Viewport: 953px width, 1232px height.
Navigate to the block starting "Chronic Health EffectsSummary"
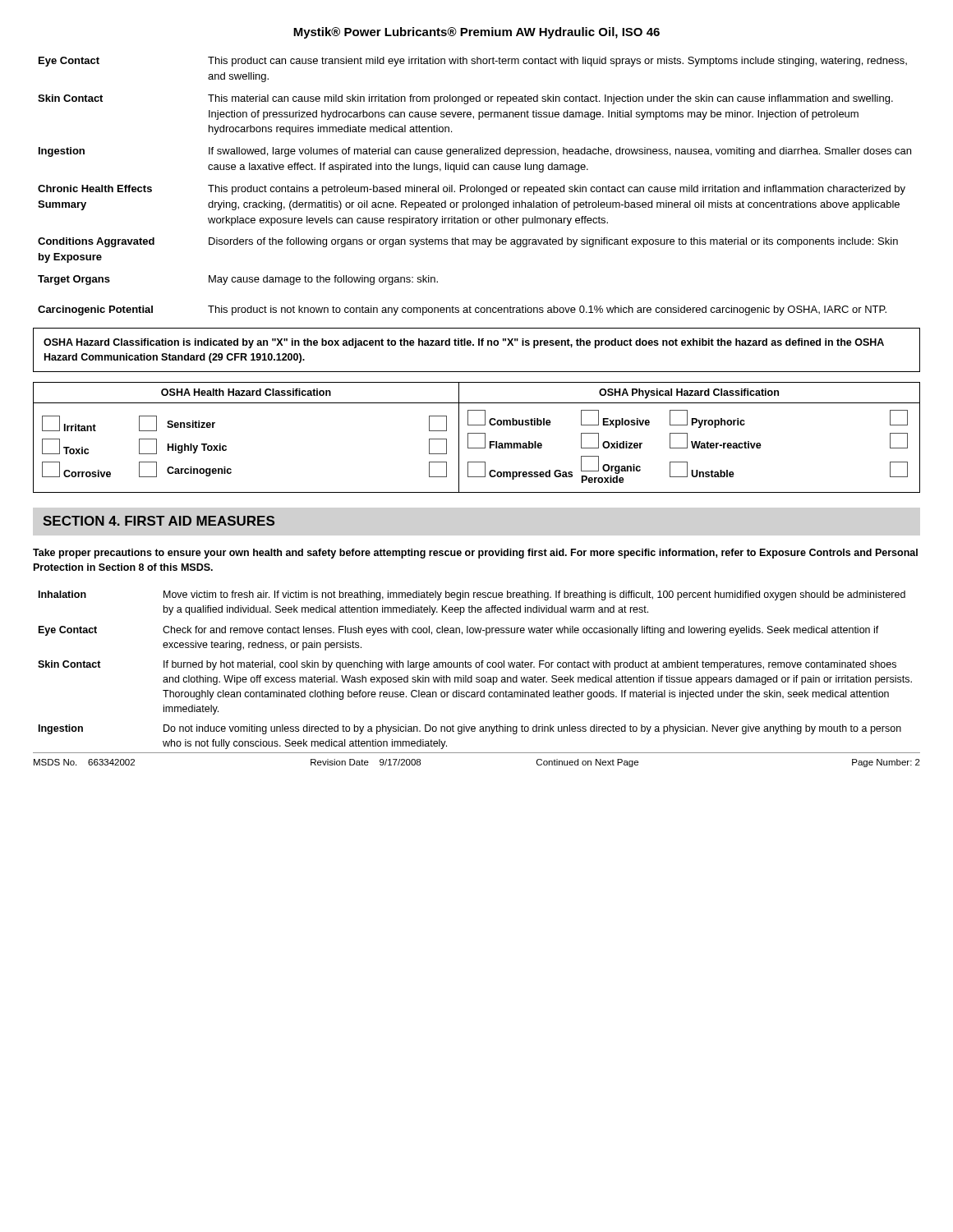(x=95, y=196)
